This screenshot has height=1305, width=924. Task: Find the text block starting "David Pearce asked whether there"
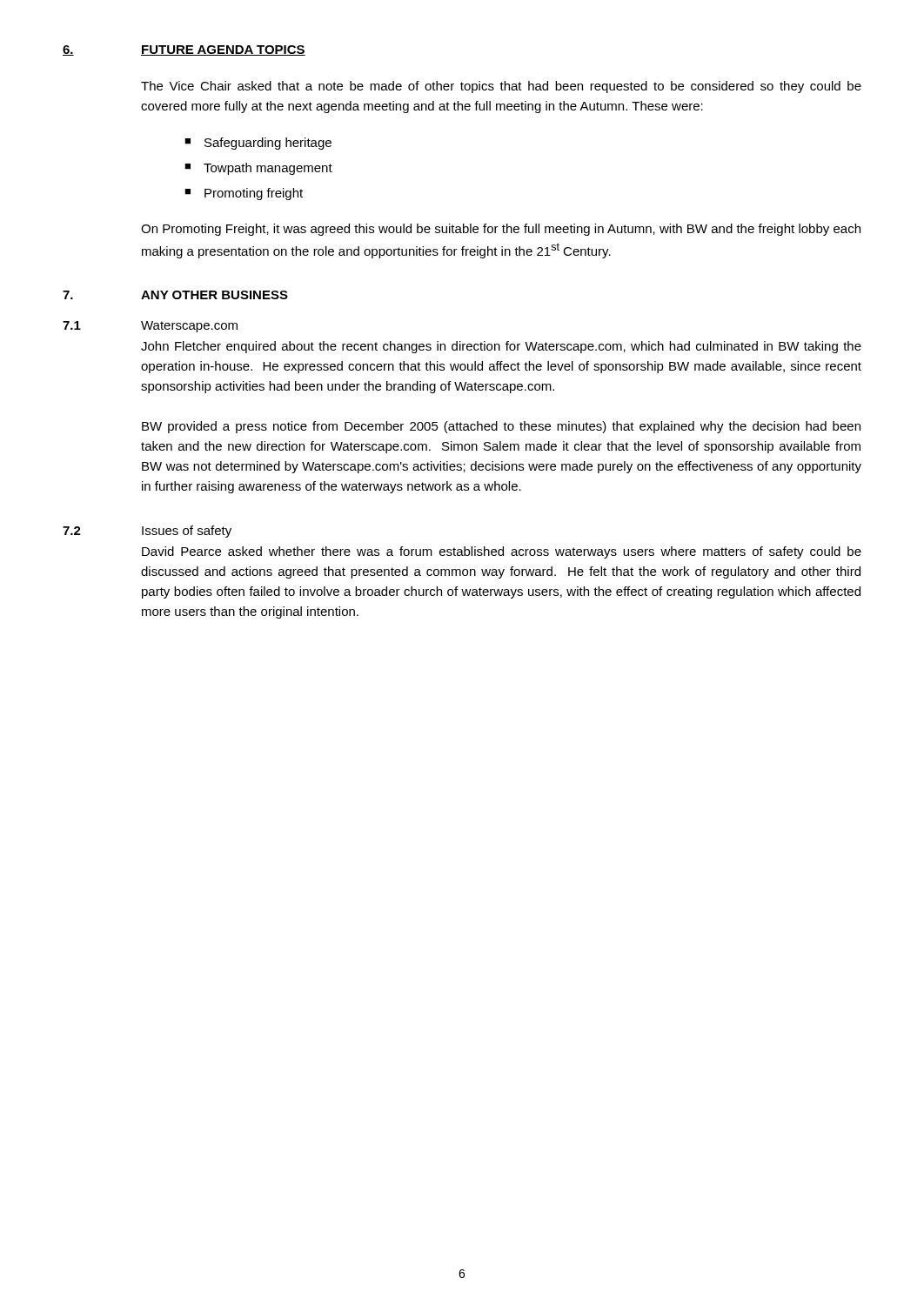click(501, 581)
